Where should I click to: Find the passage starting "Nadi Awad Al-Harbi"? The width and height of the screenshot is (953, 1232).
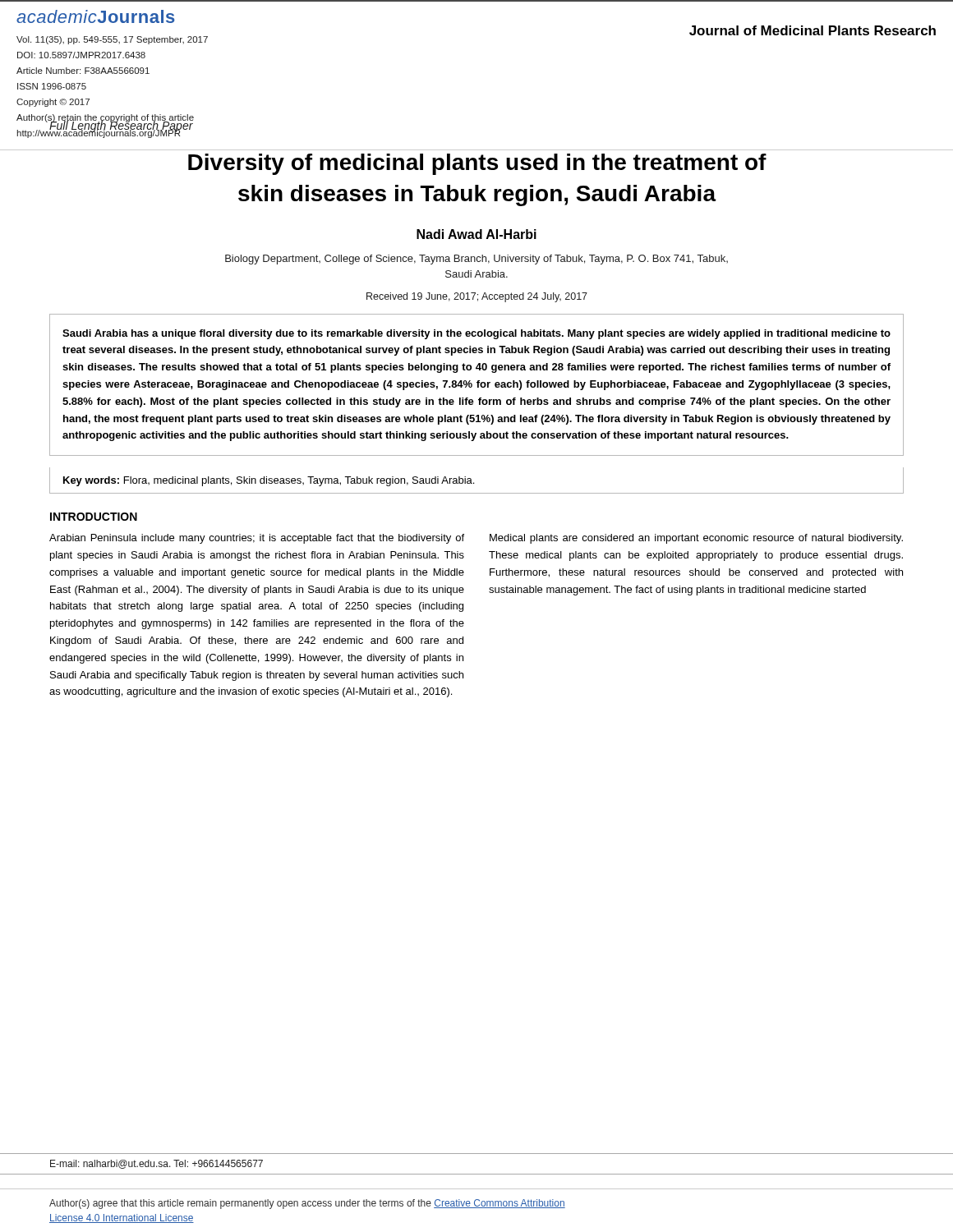pyautogui.click(x=476, y=234)
